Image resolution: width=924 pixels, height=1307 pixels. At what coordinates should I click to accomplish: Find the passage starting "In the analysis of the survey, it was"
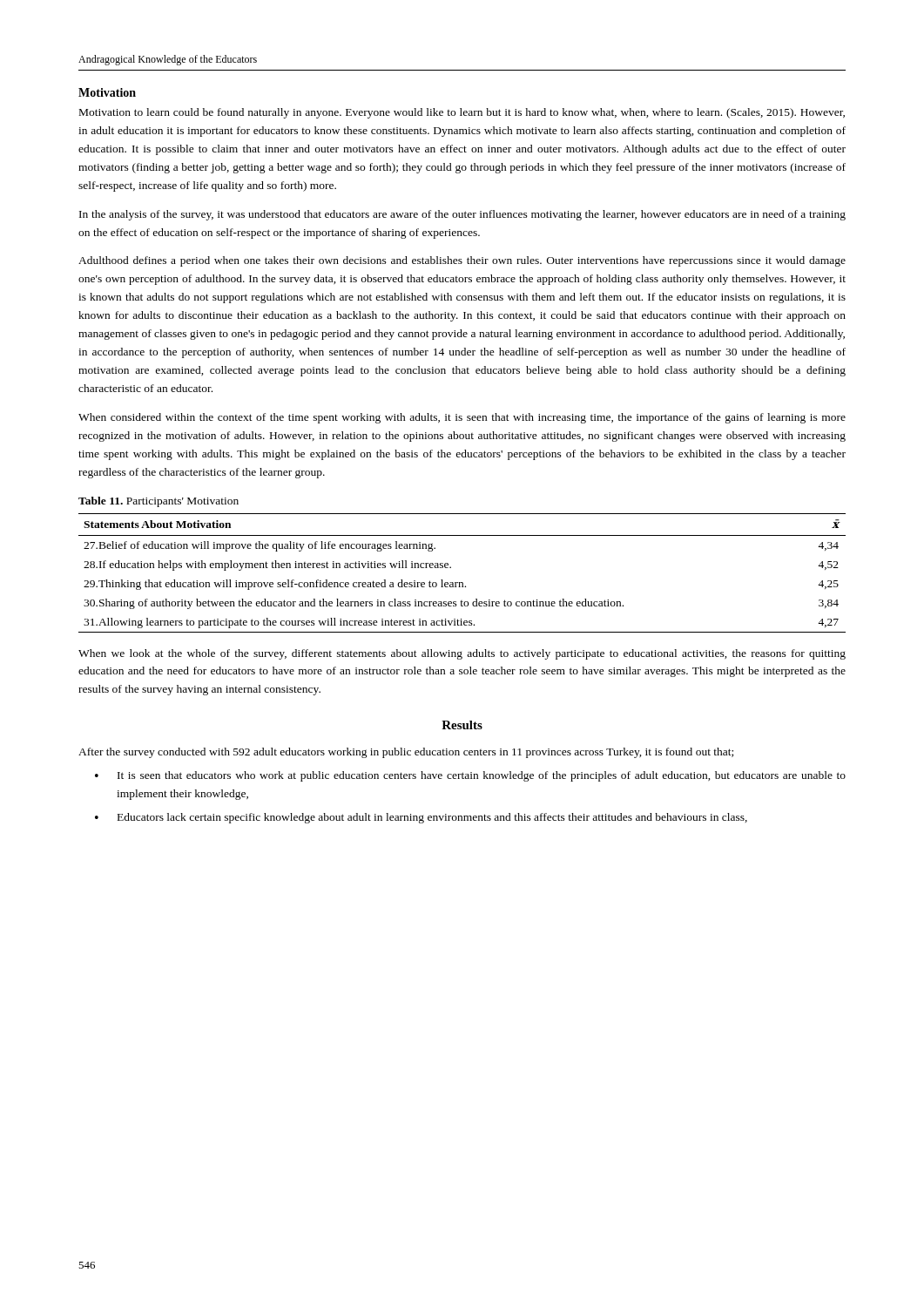462,223
